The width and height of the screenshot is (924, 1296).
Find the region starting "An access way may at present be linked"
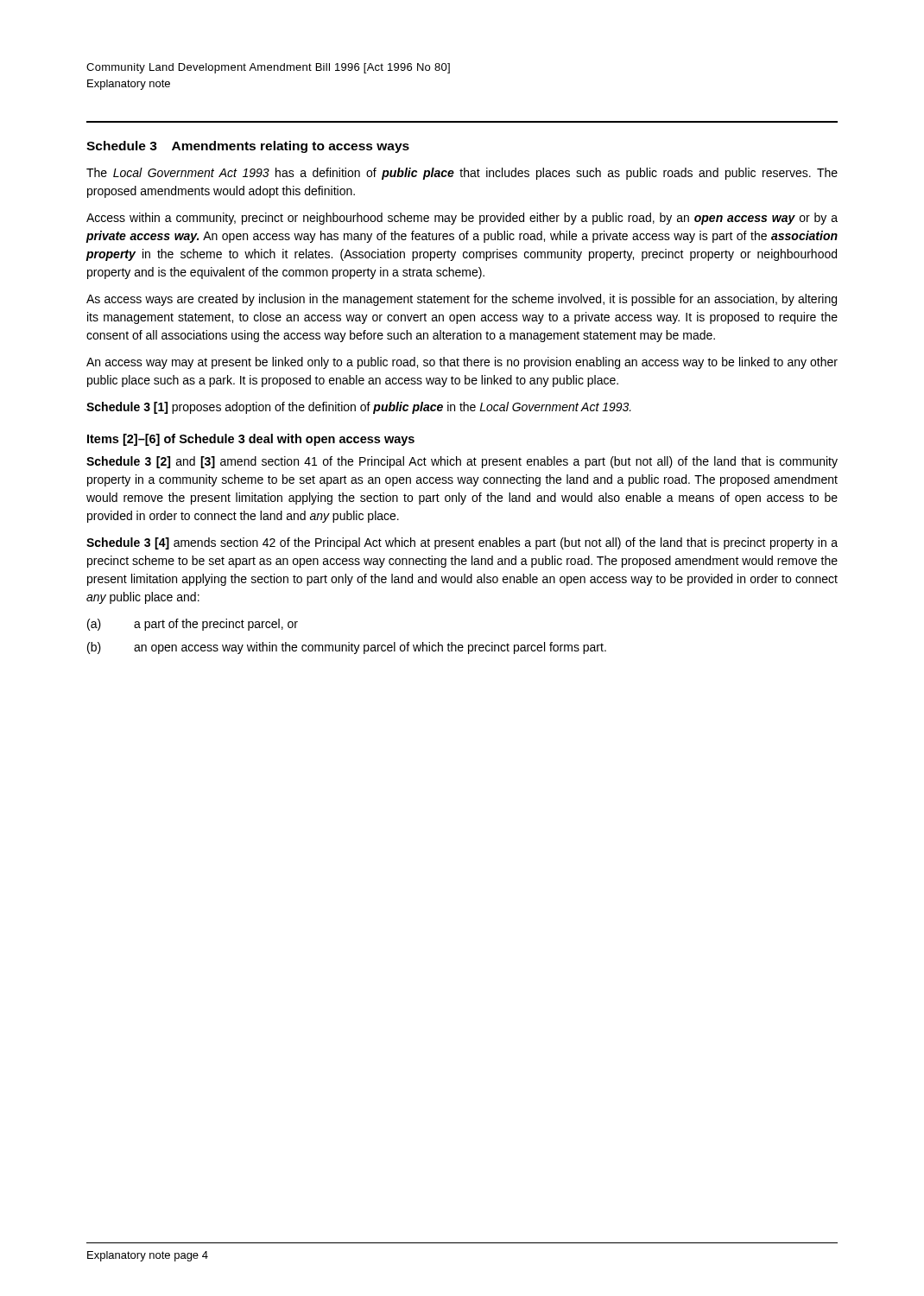(462, 372)
